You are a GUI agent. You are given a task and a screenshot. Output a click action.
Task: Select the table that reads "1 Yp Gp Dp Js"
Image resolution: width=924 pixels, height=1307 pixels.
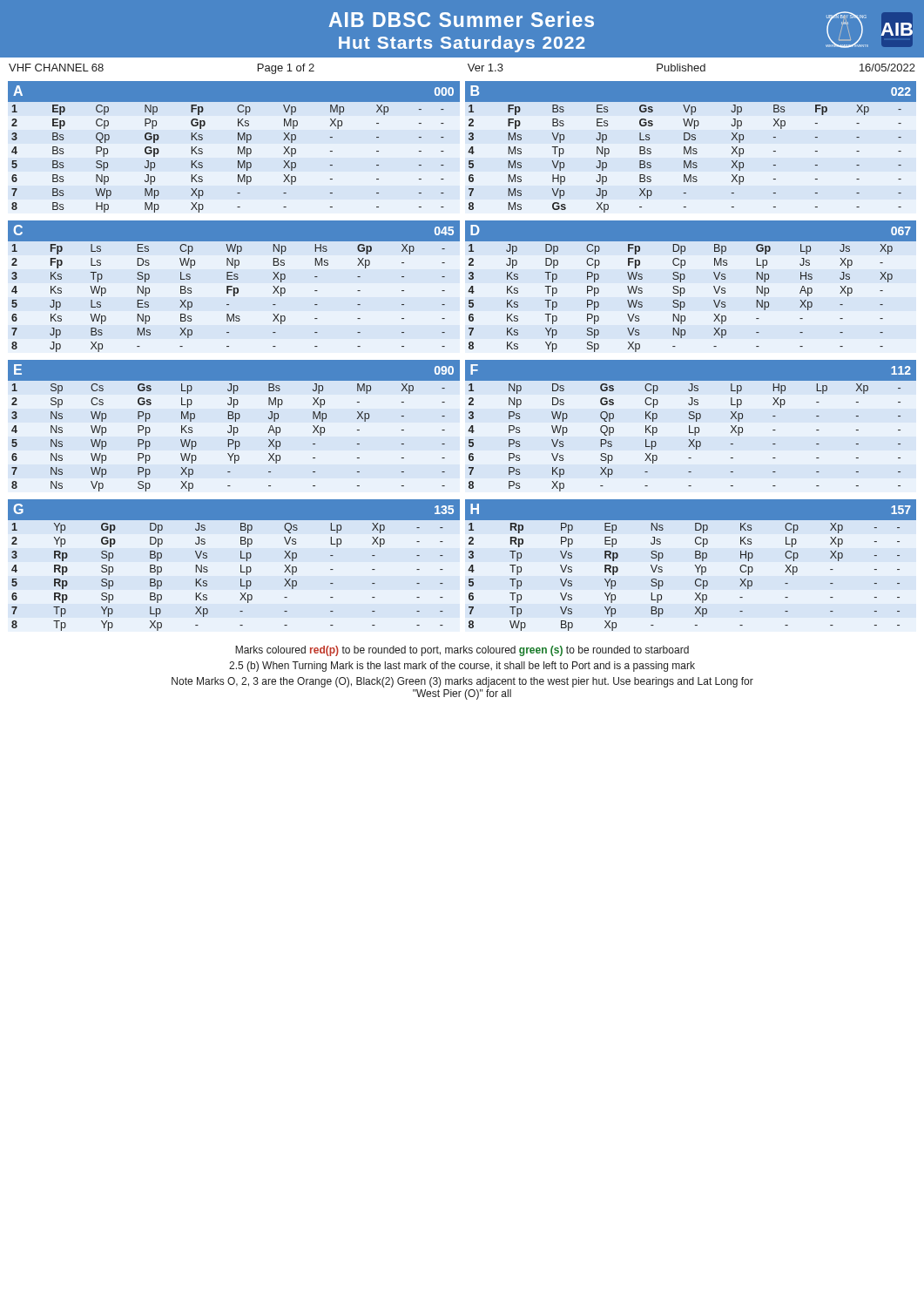[x=234, y=565]
